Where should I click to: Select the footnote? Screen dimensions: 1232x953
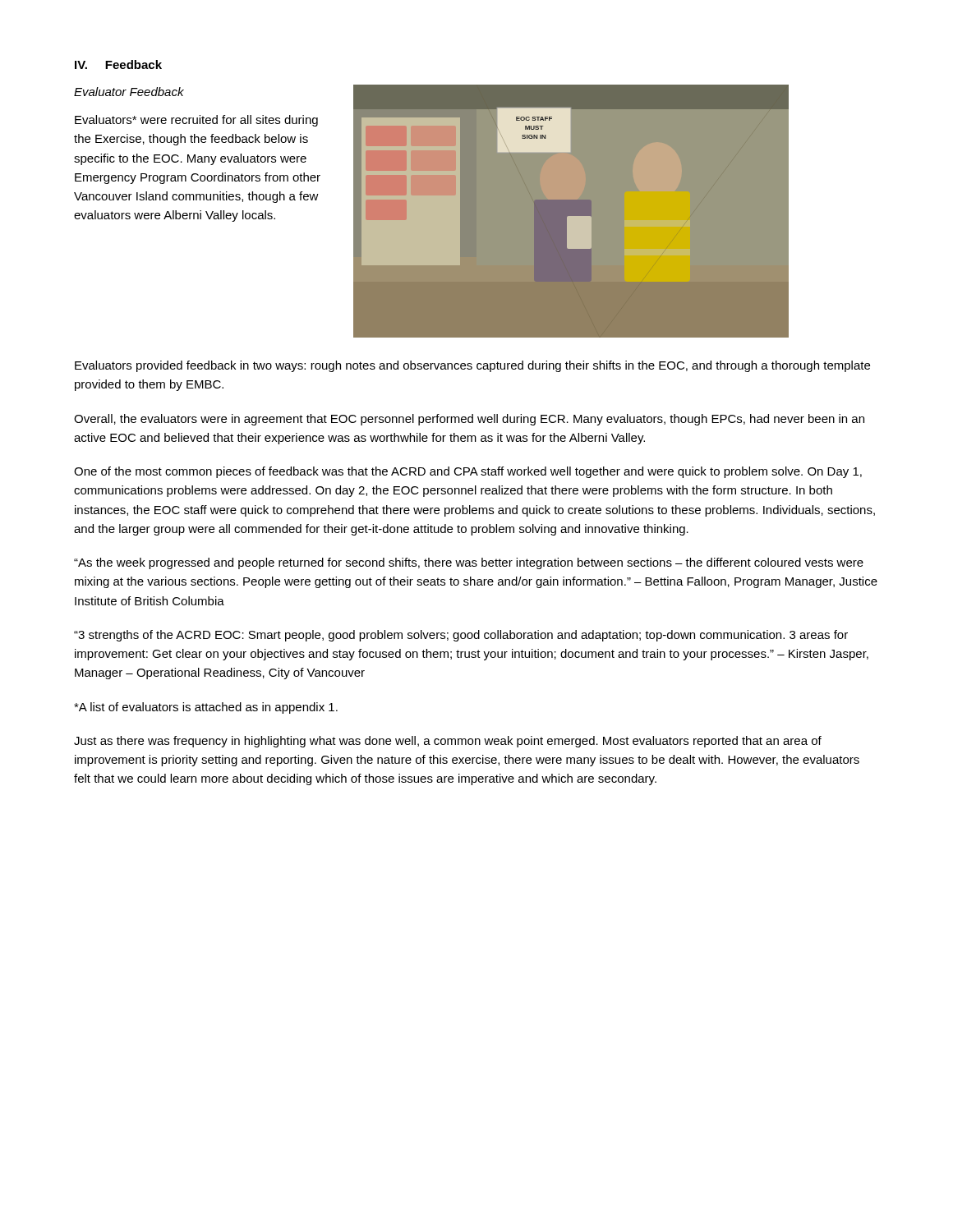click(206, 706)
